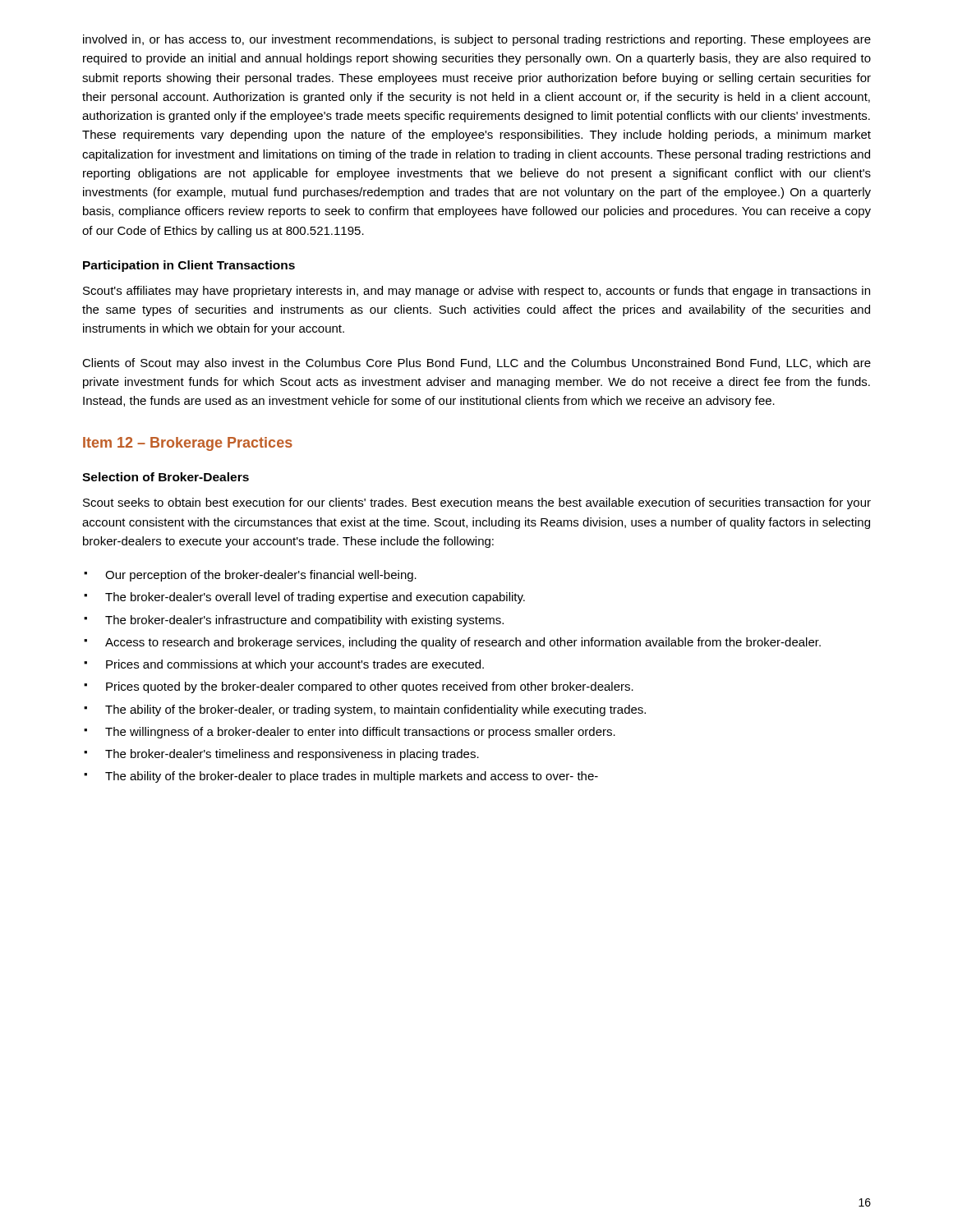Image resolution: width=953 pixels, height=1232 pixels.
Task: Click the passage that begins "Our perception of the"
Action: pyautogui.click(x=261, y=575)
